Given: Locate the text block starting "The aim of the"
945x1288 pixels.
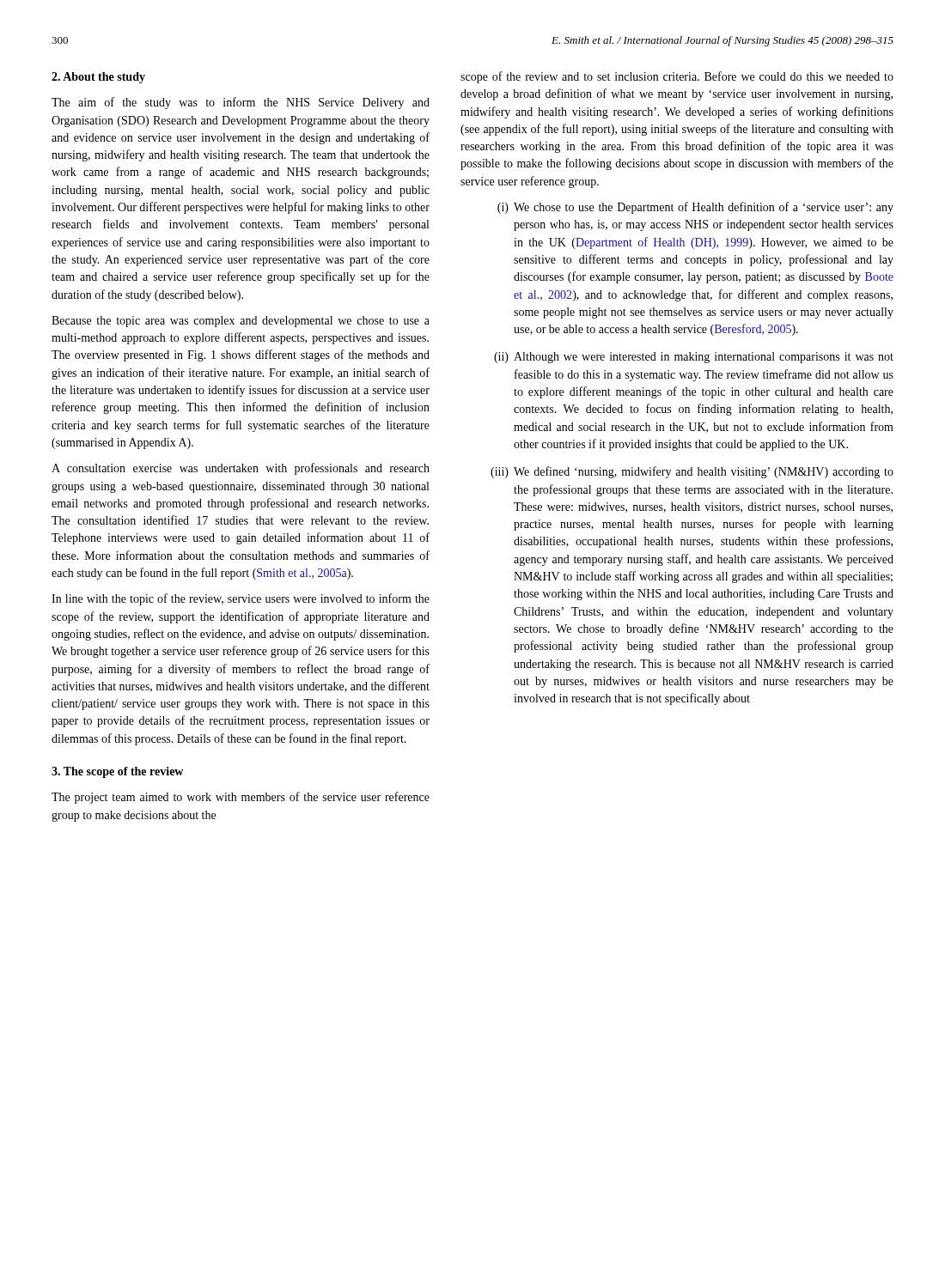Looking at the screenshot, I should tap(241, 199).
